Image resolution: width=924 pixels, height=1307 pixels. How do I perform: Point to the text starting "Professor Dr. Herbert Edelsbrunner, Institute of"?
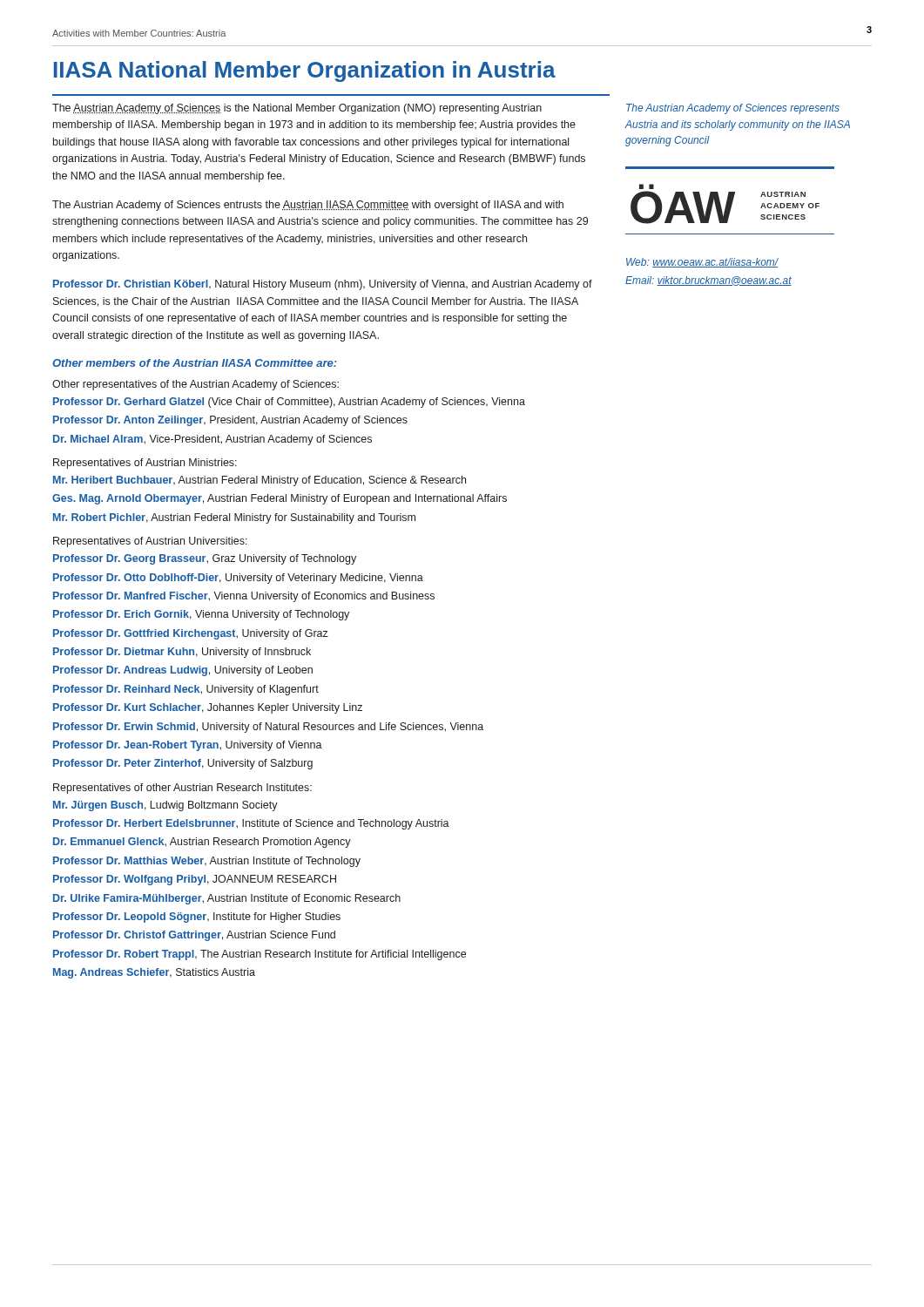coord(251,823)
